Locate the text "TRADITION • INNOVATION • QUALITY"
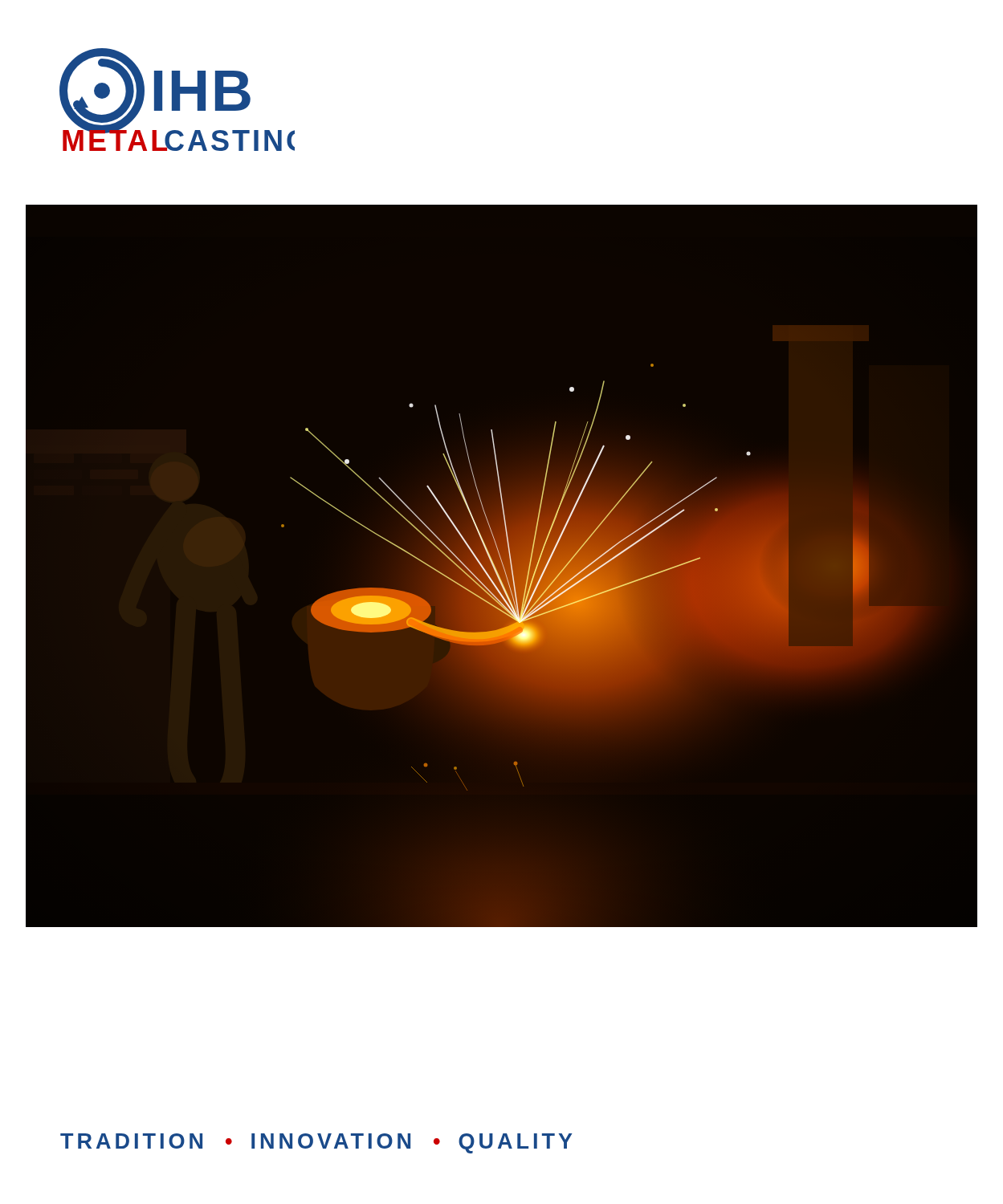The width and height of the screenshot is (1003, 1204). point(318,1142)
